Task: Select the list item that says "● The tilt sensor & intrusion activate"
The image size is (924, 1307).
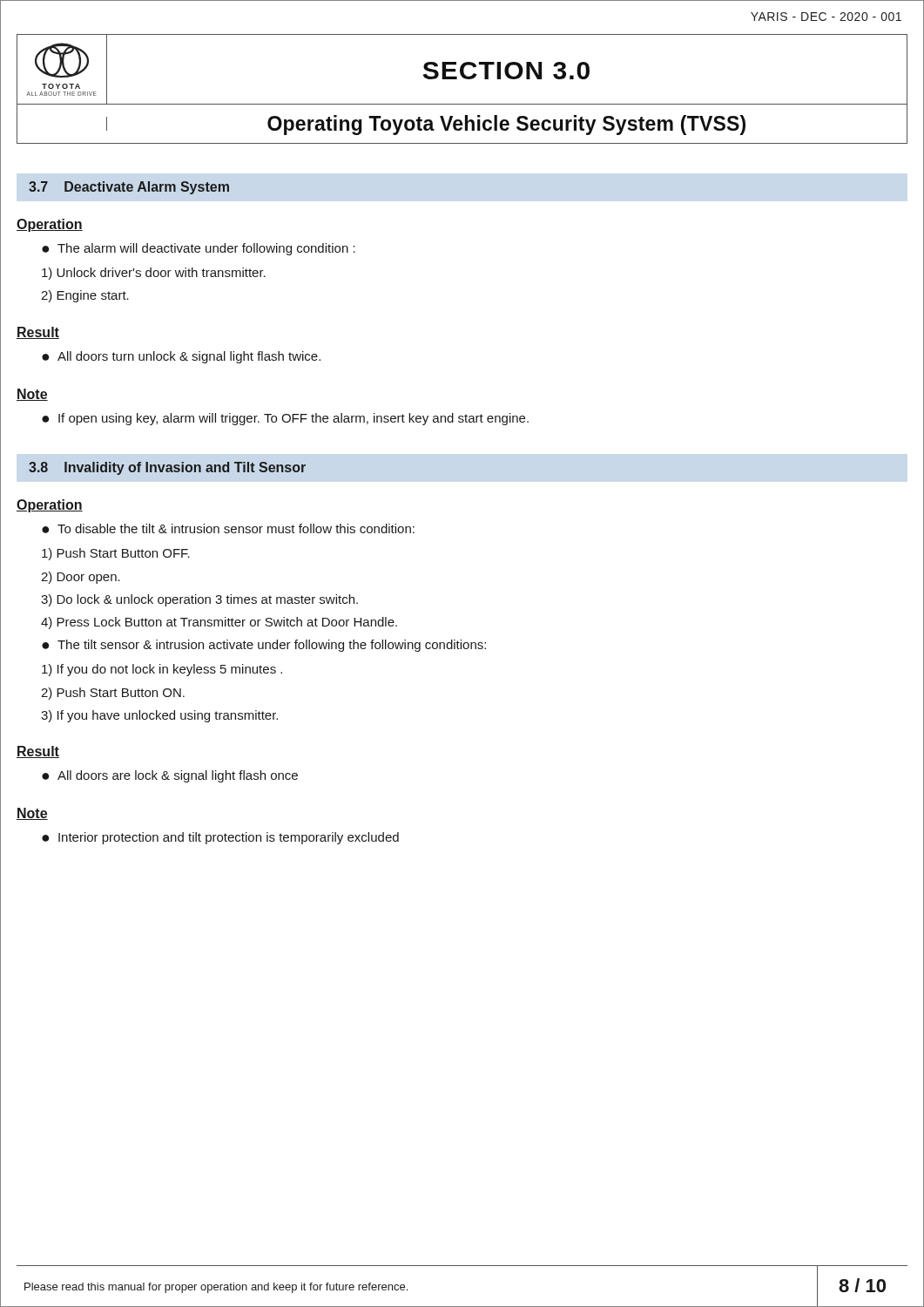Action: tap(264, 646)
